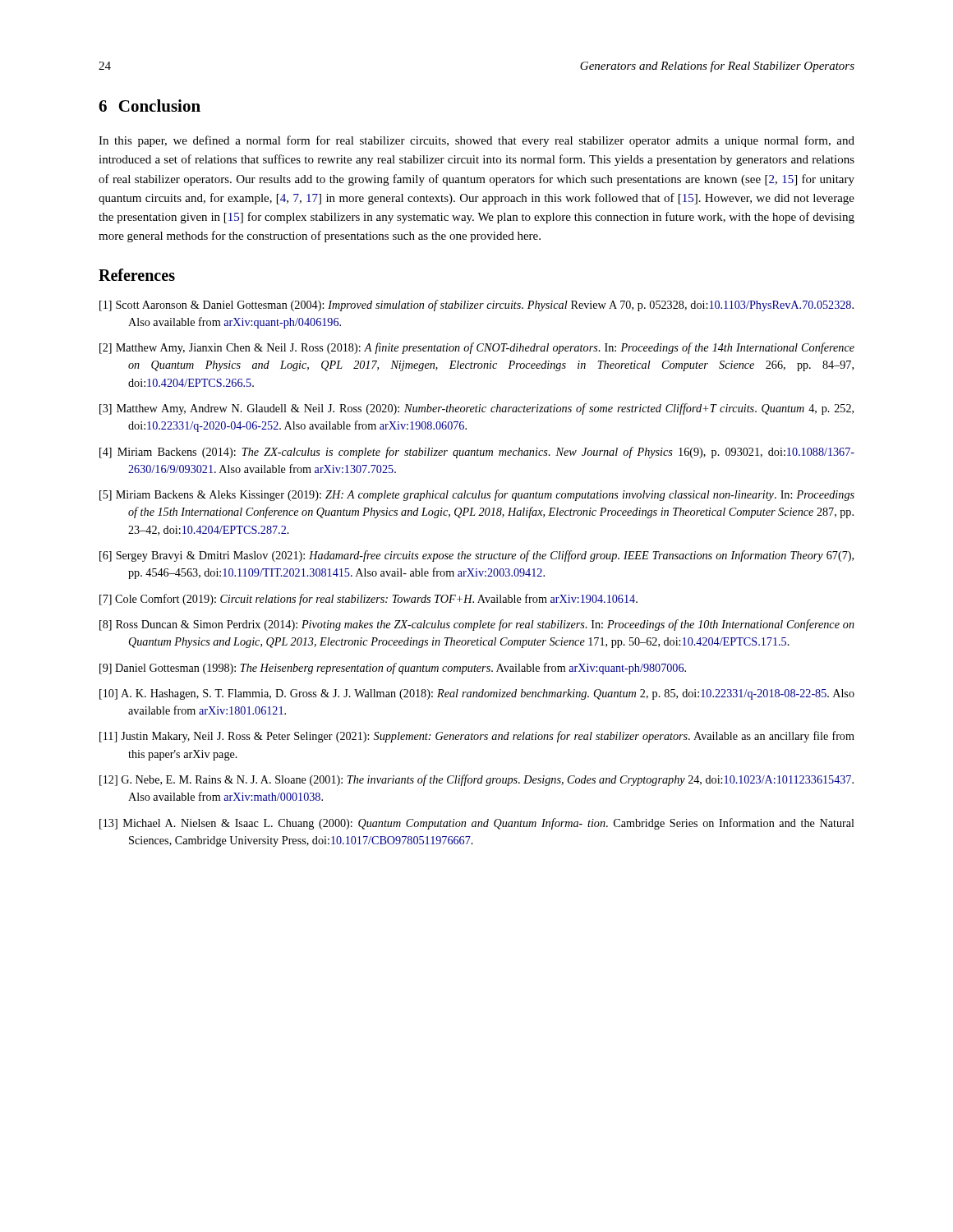Image resolution: width=953 pixels, height=1232 pixels.
Task: Find the list item with the text "[10] A. K. Hashagen, S."
Action: point(476,702)
